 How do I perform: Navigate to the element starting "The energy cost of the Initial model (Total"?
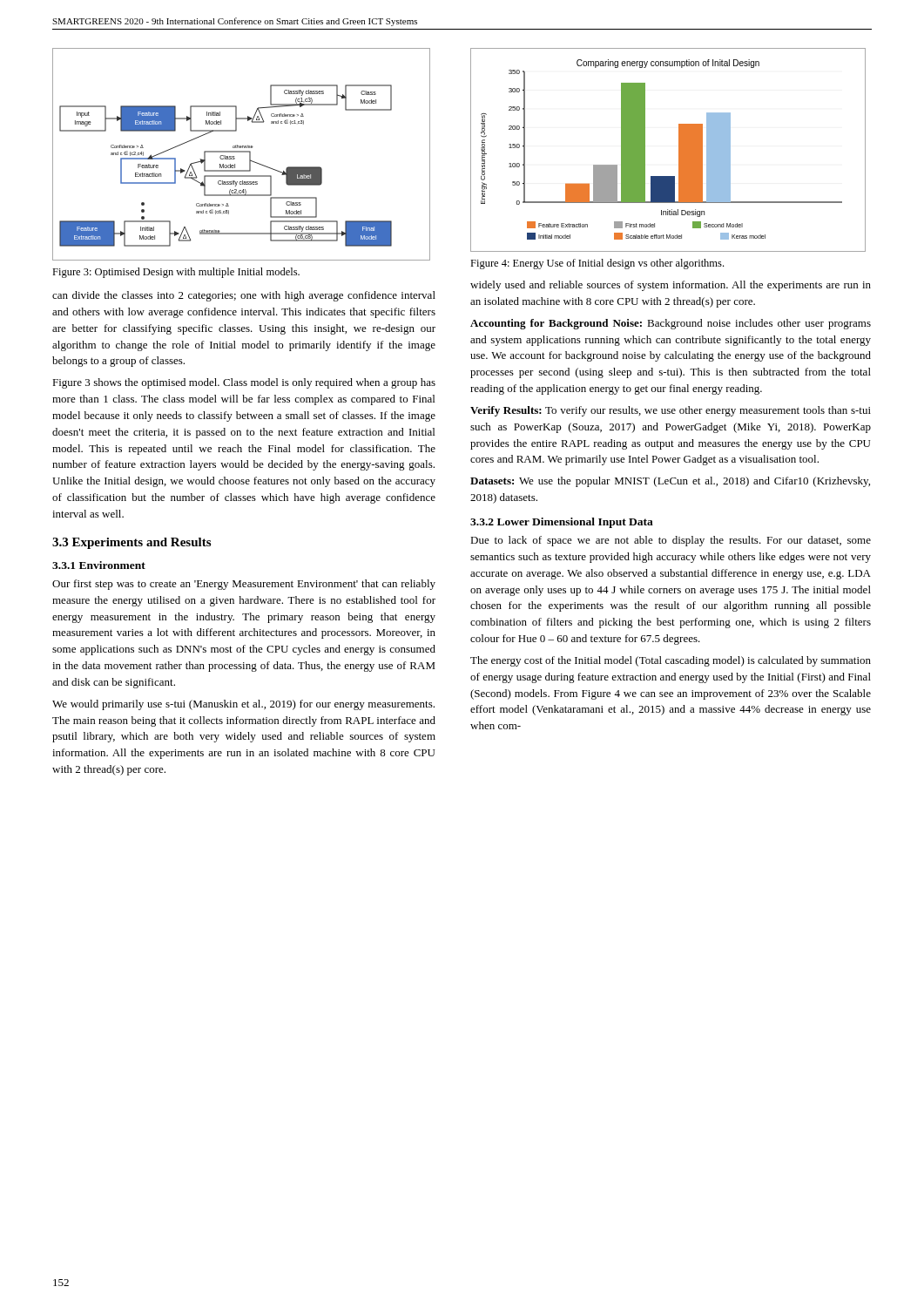click(x=671, y=693)
